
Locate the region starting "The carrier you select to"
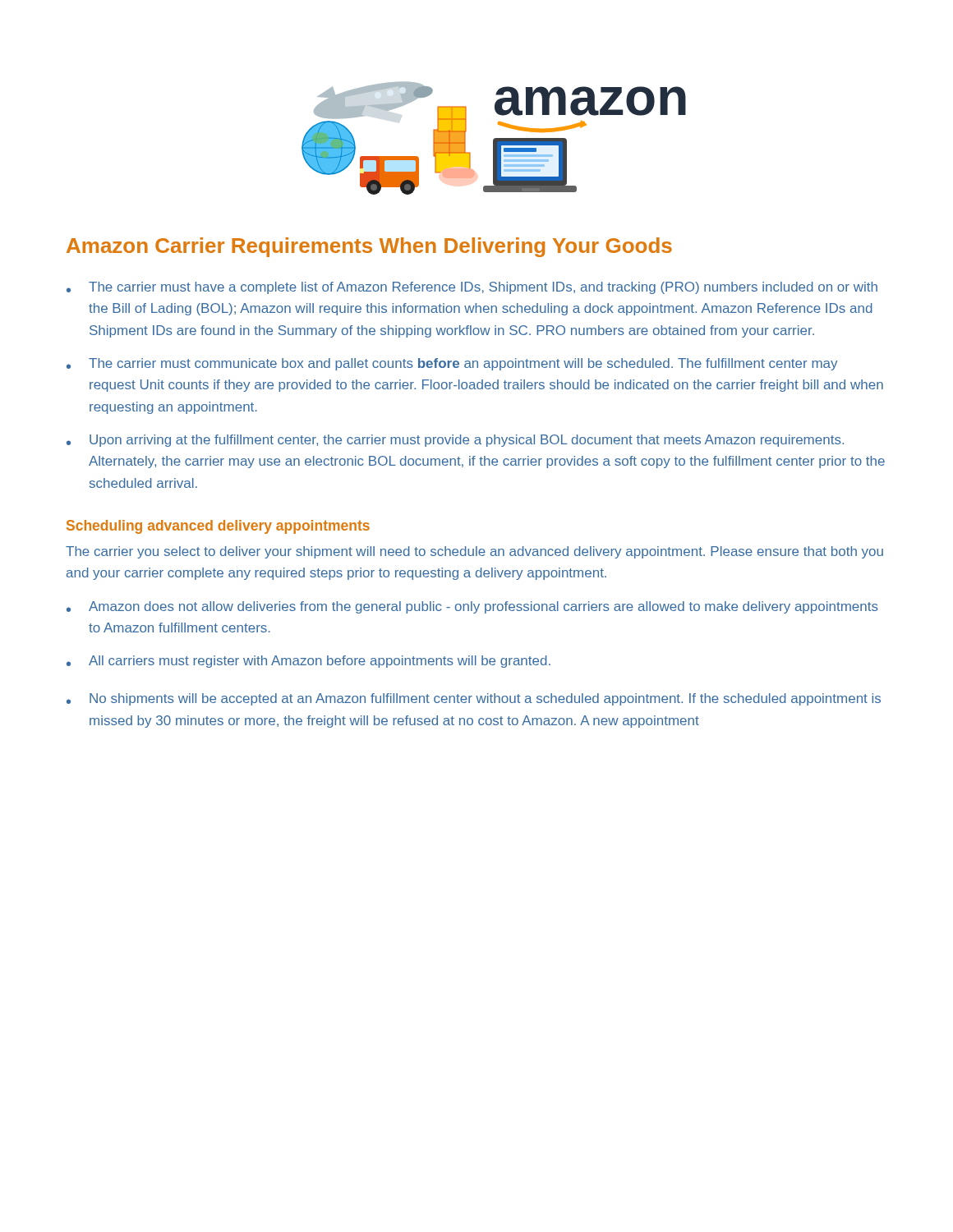(475, 562)
